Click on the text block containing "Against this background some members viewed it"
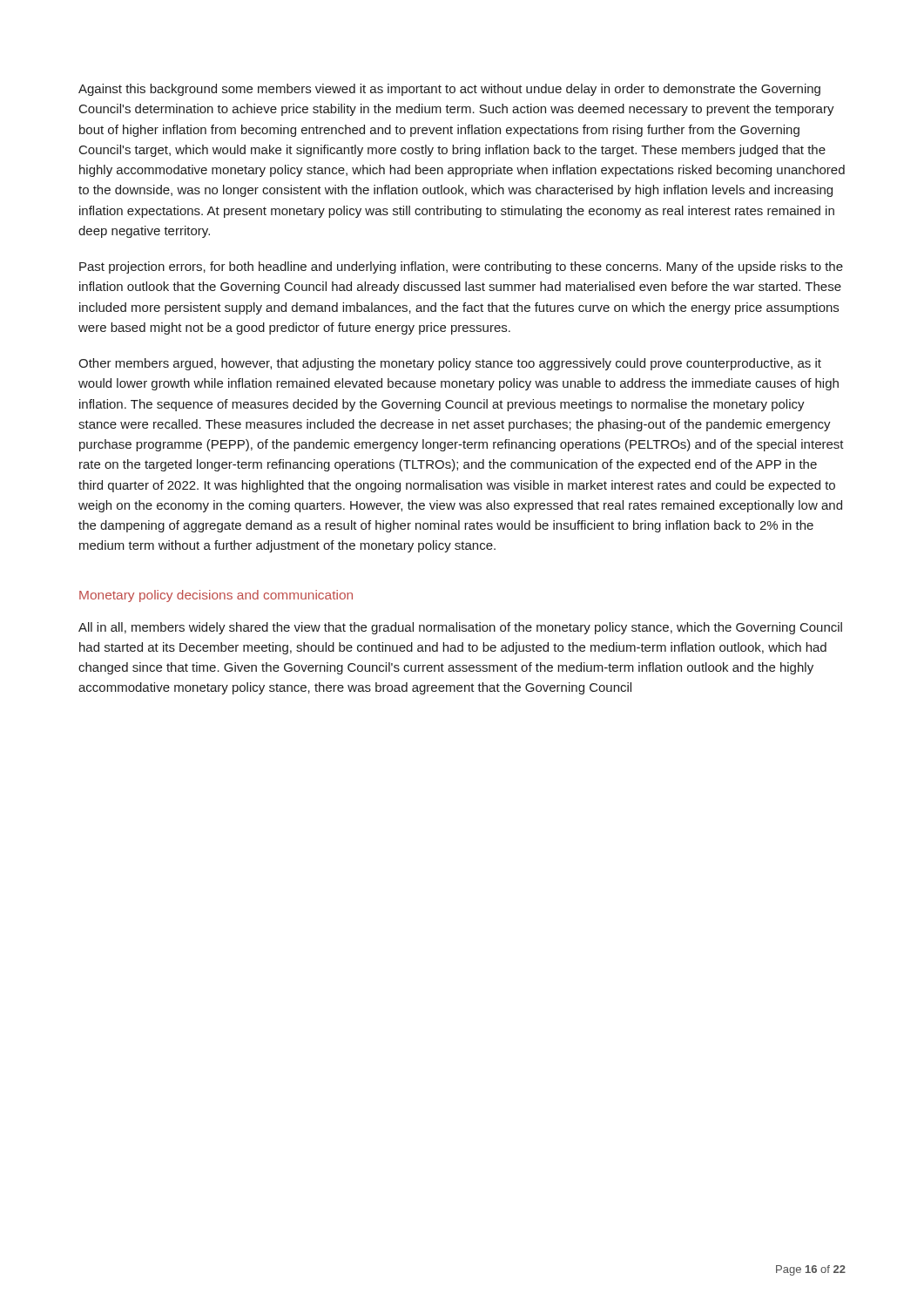The image size is (924, 1307). coord(462,159)
